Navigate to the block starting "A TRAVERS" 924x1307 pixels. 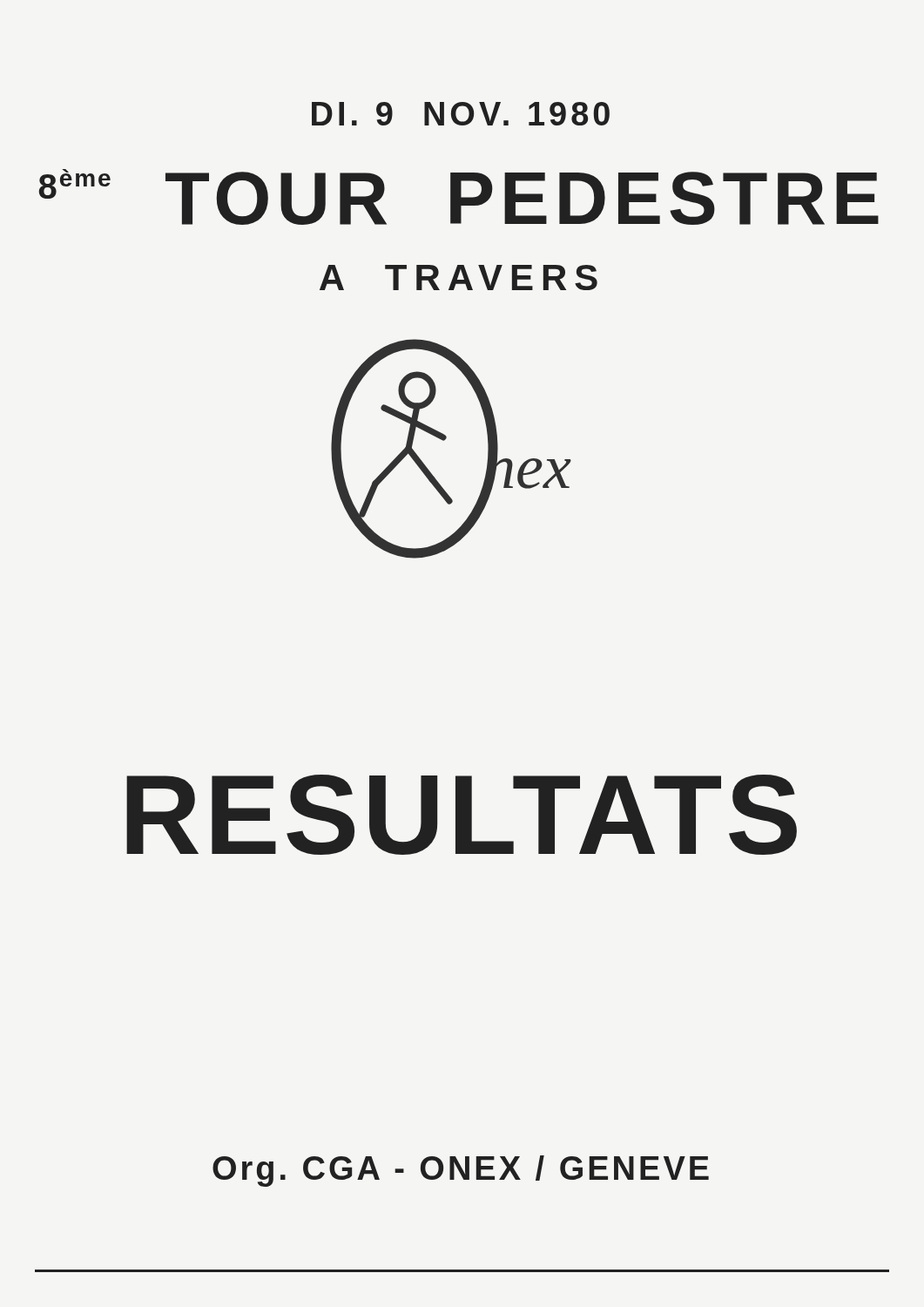coord(462,278)
